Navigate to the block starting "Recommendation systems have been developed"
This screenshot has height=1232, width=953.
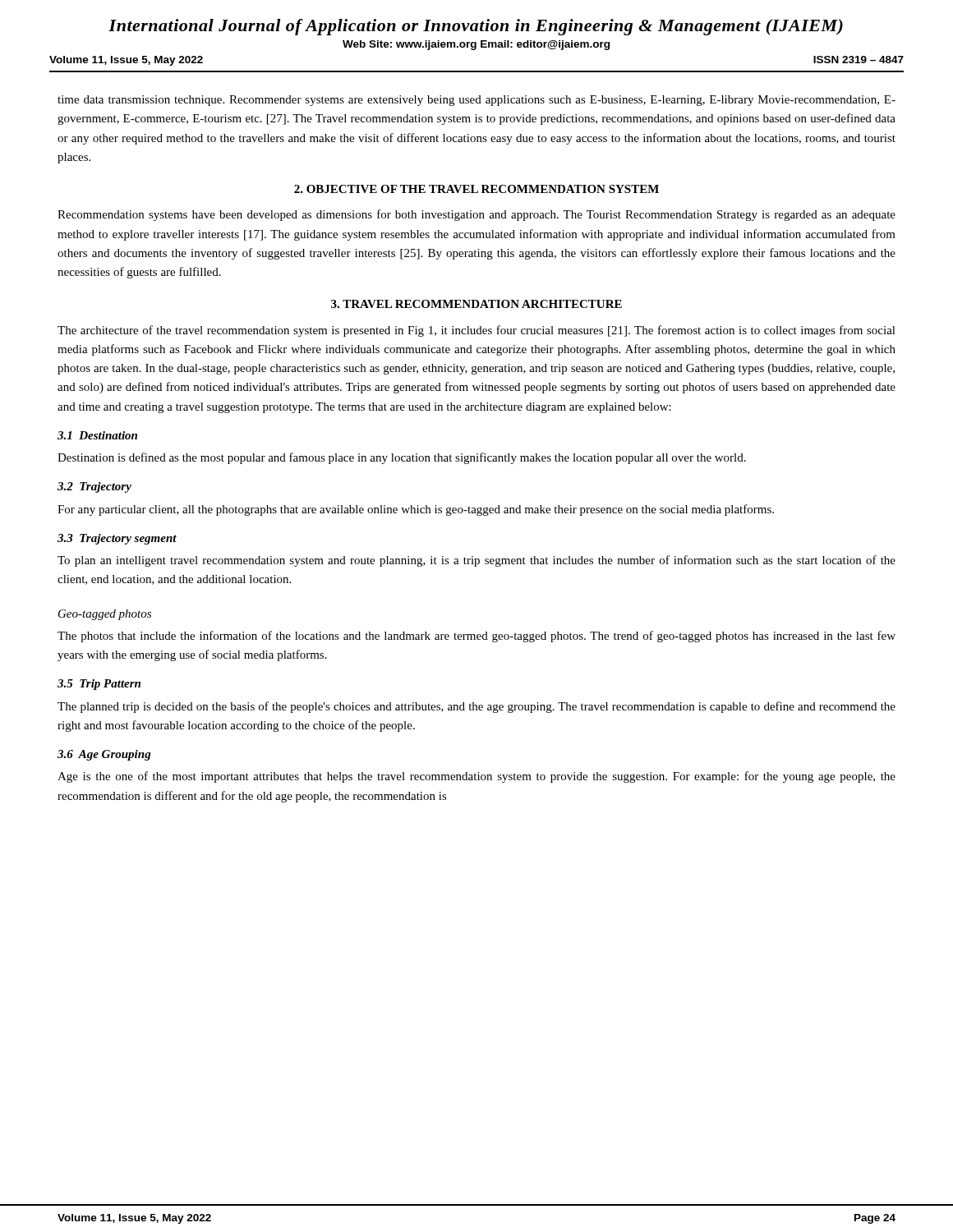476,243
